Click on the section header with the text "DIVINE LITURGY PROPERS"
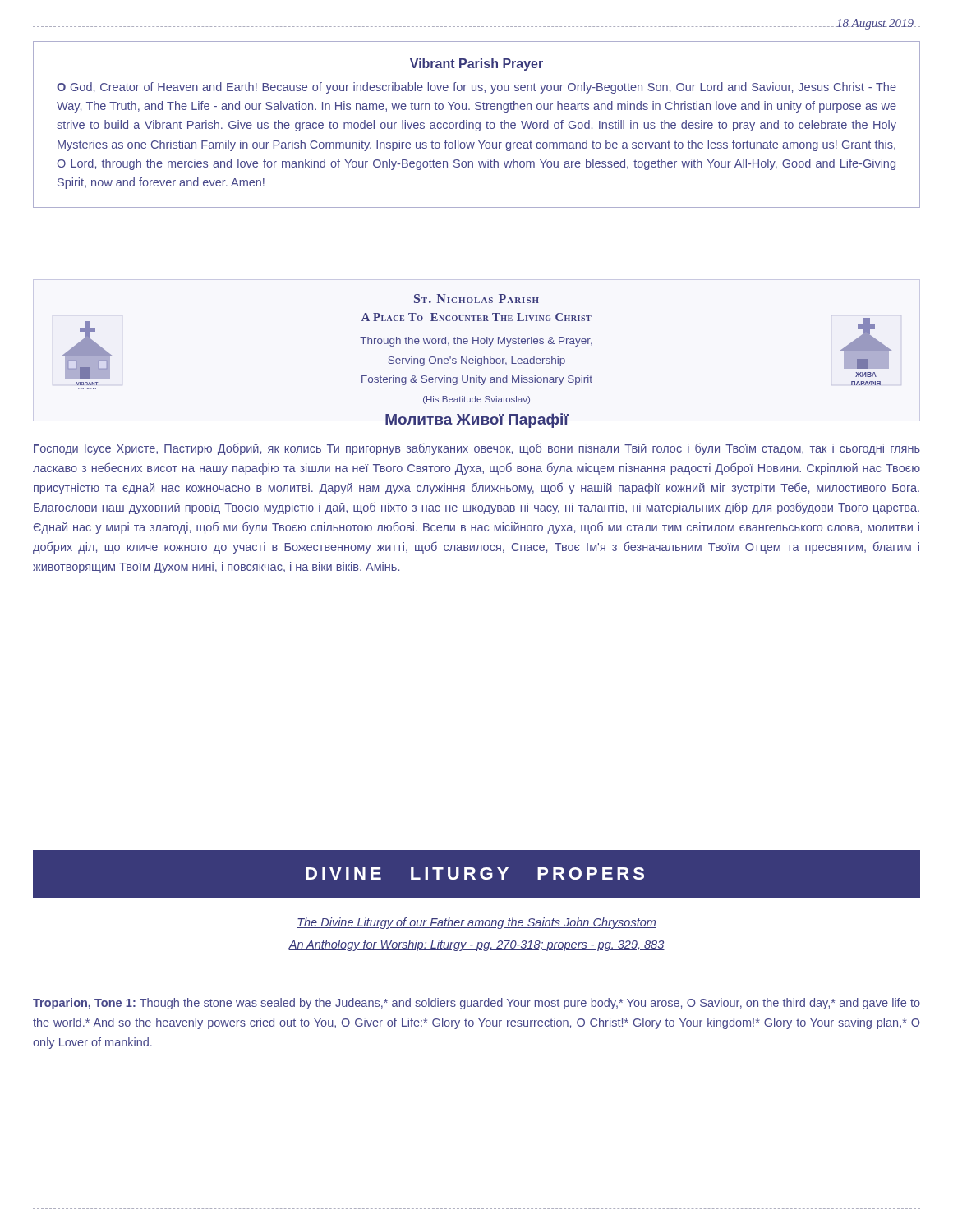The height and width of the screenshot is (1232, 953). click(476, 873)
